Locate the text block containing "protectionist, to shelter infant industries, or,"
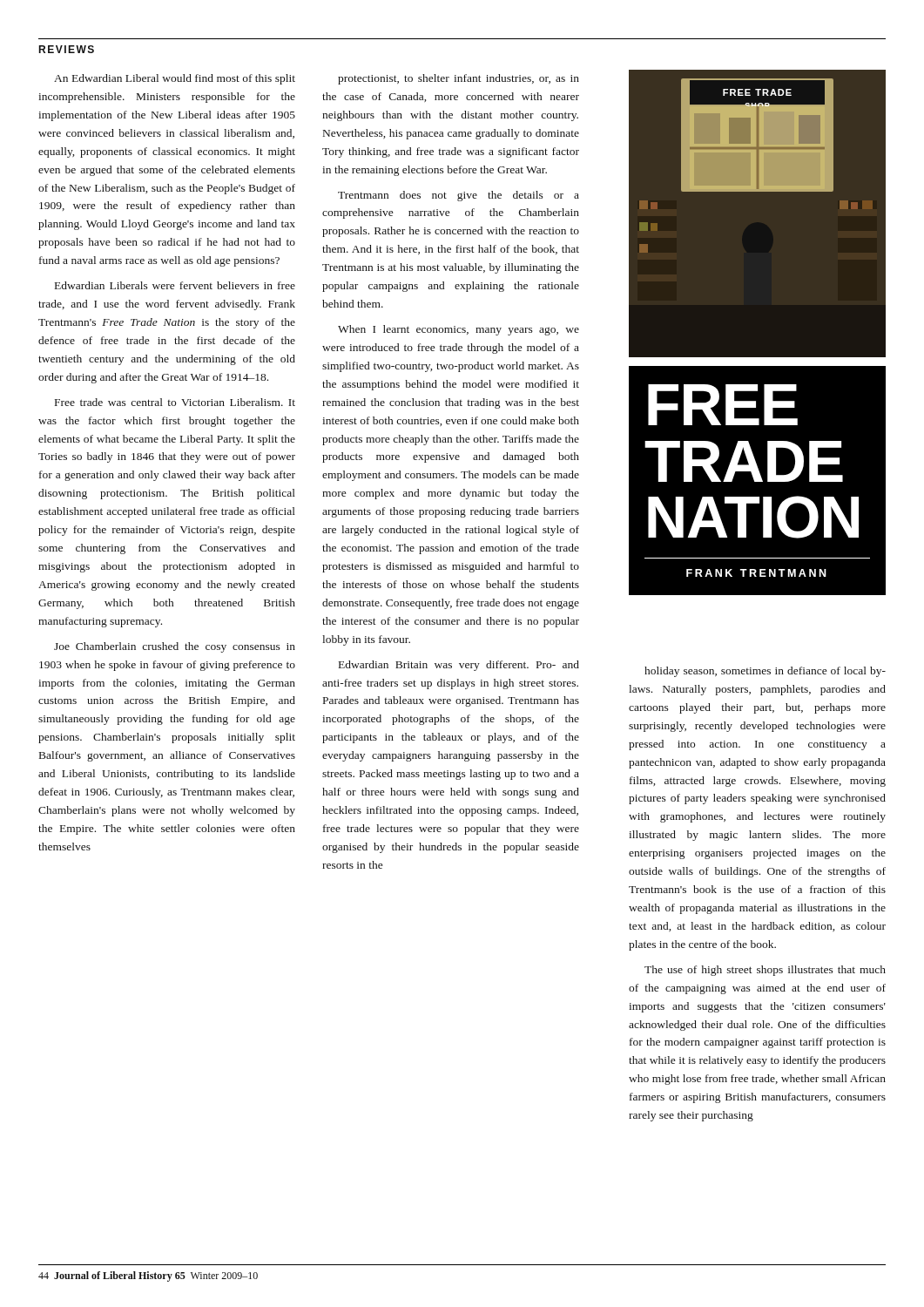Screen dimensions: 1307x924 tap(451, 472)
